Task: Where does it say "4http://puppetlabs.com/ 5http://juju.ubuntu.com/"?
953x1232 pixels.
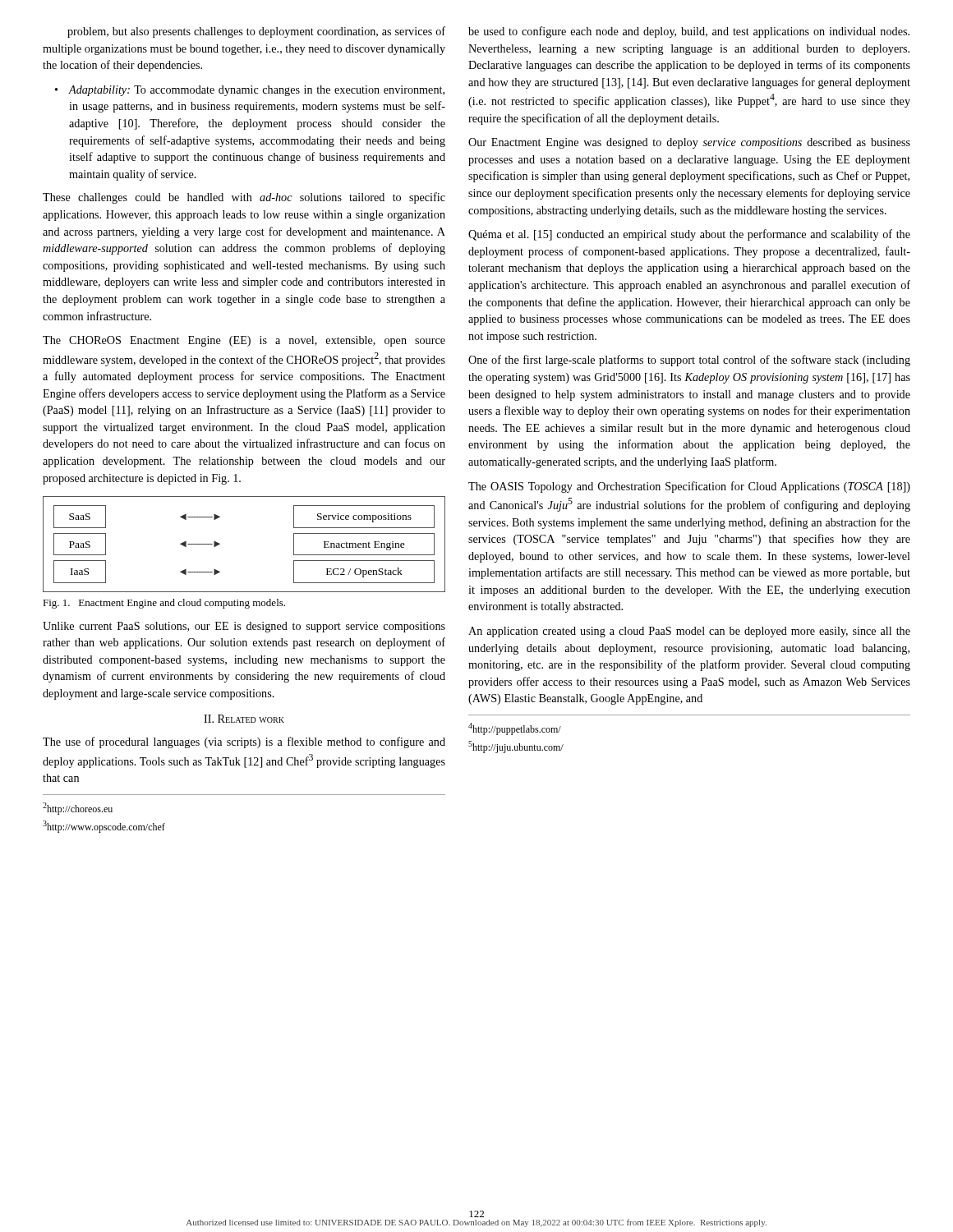Action: tap(515, 729)
